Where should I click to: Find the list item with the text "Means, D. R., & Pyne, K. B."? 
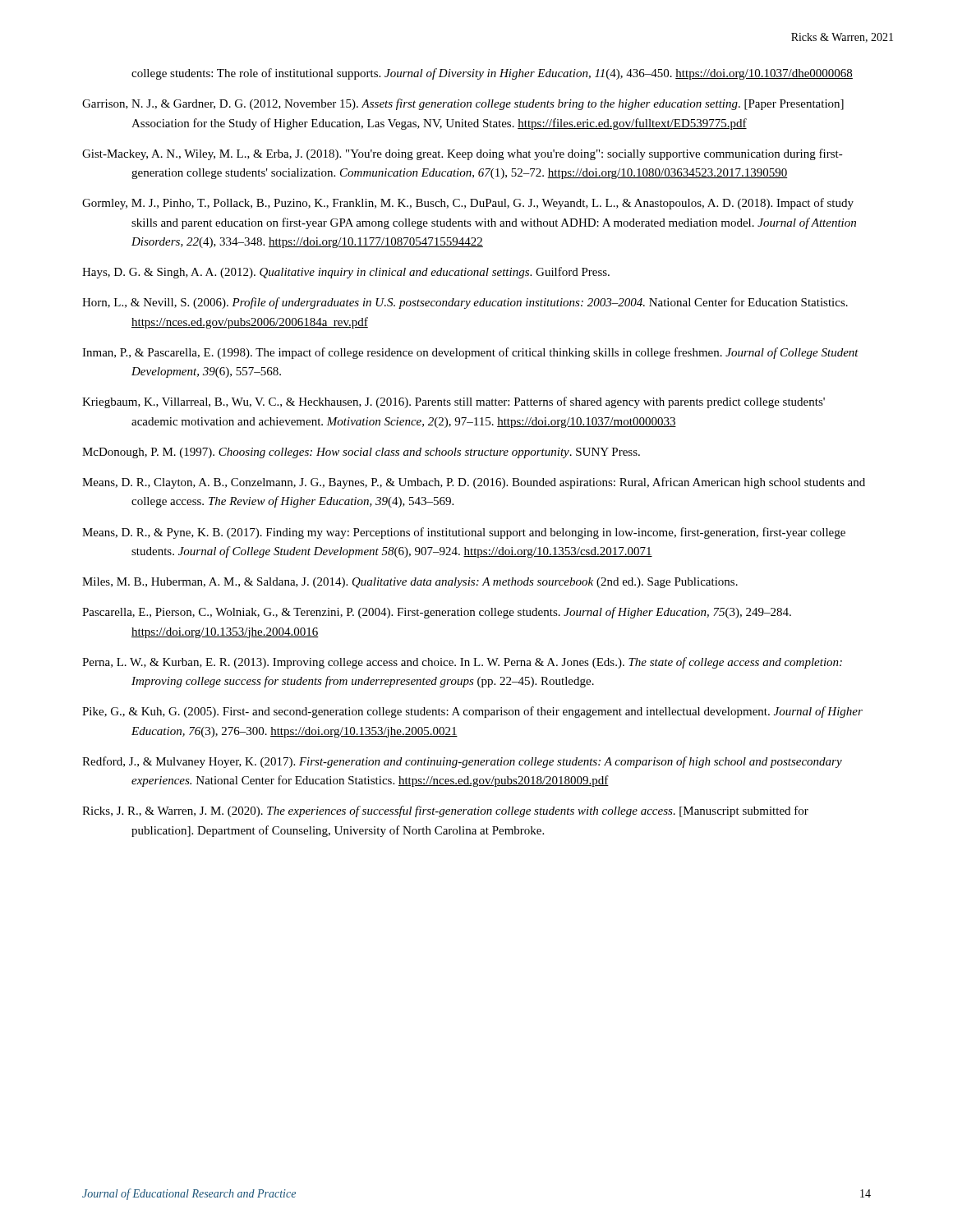pyautogui.click(x=464, y=541)
